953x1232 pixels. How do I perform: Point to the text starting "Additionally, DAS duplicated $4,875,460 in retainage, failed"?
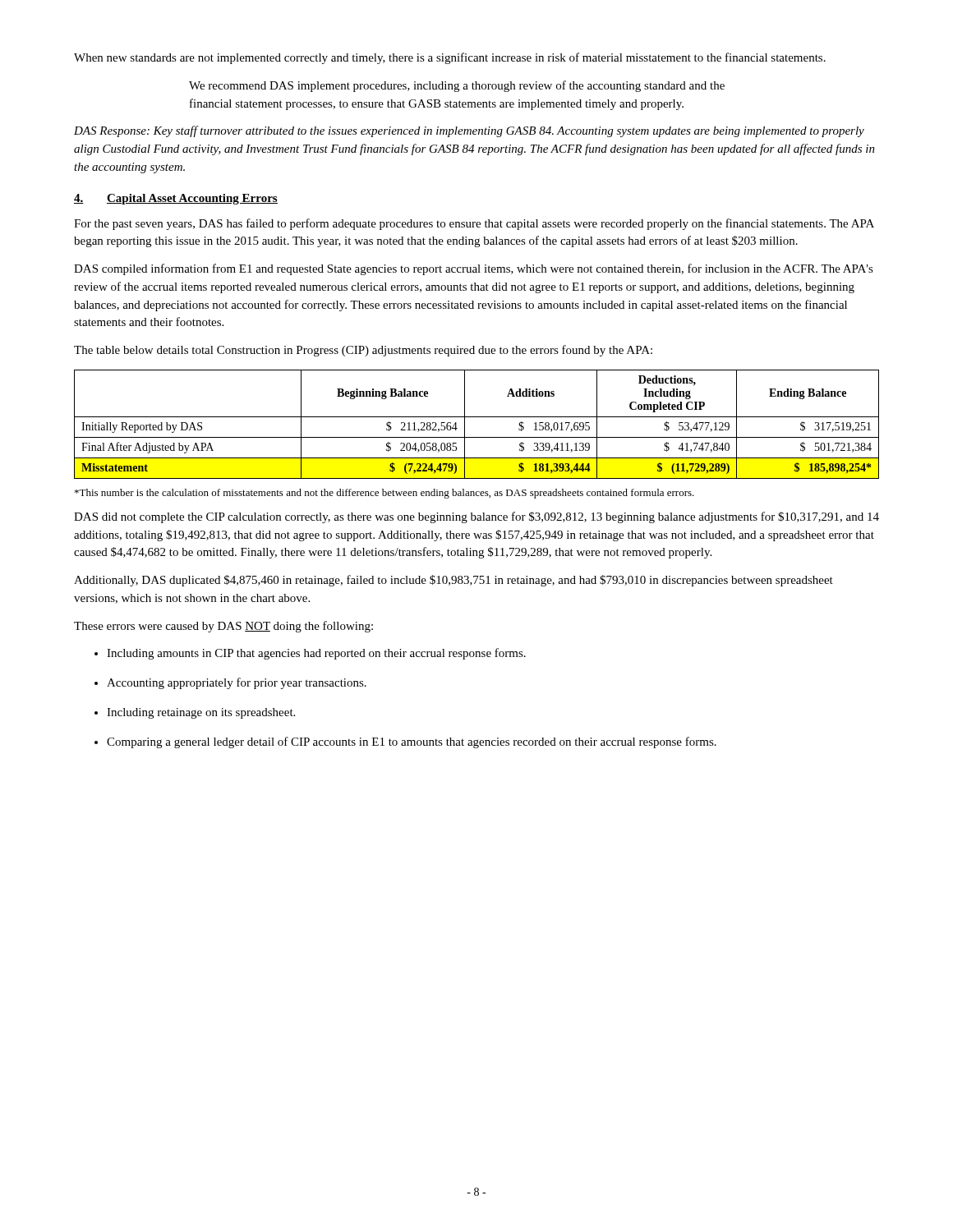(x=453, y=589)
